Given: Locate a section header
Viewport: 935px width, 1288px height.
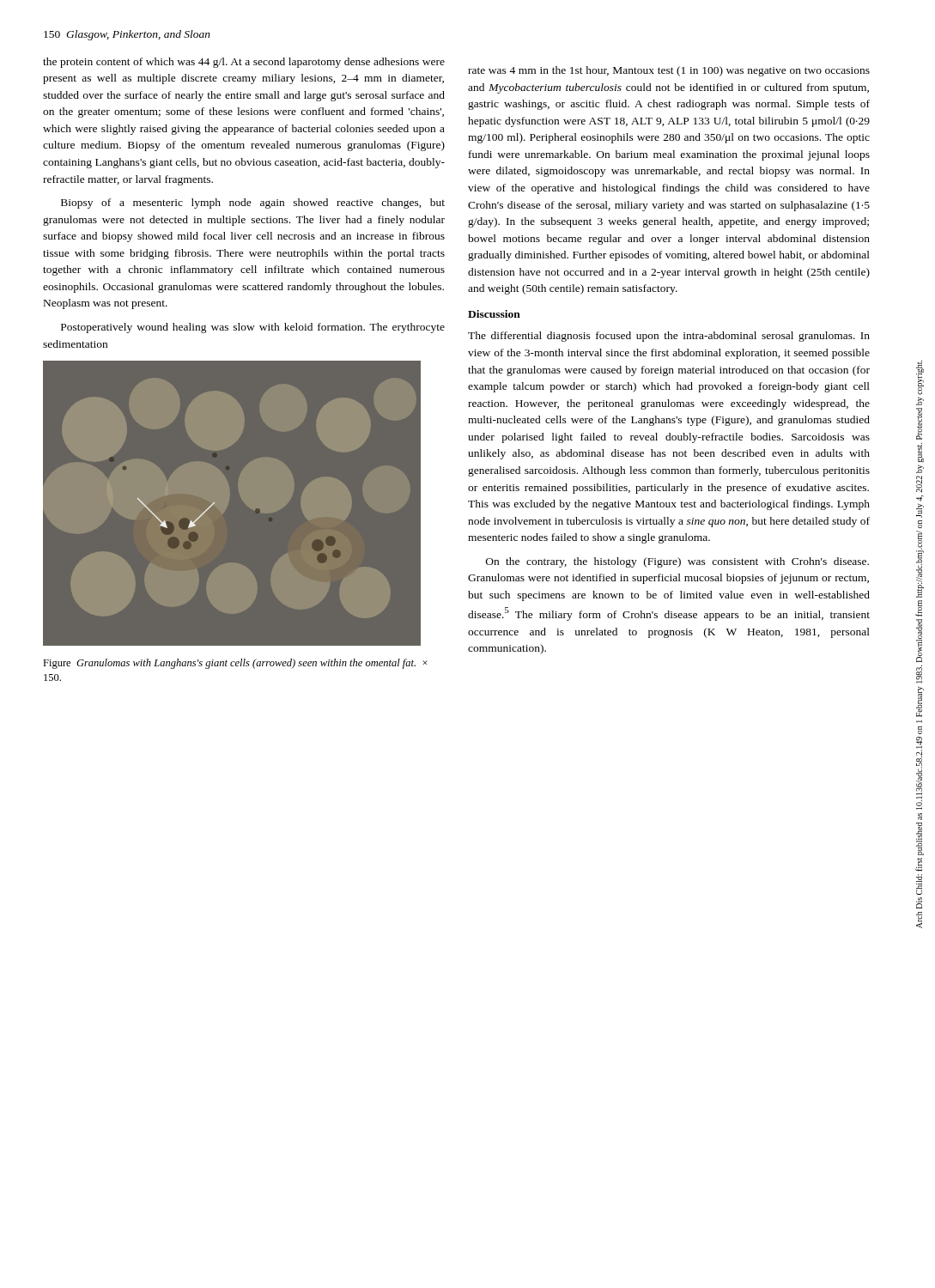Looking at the screenshot, I should pos(494,314).
